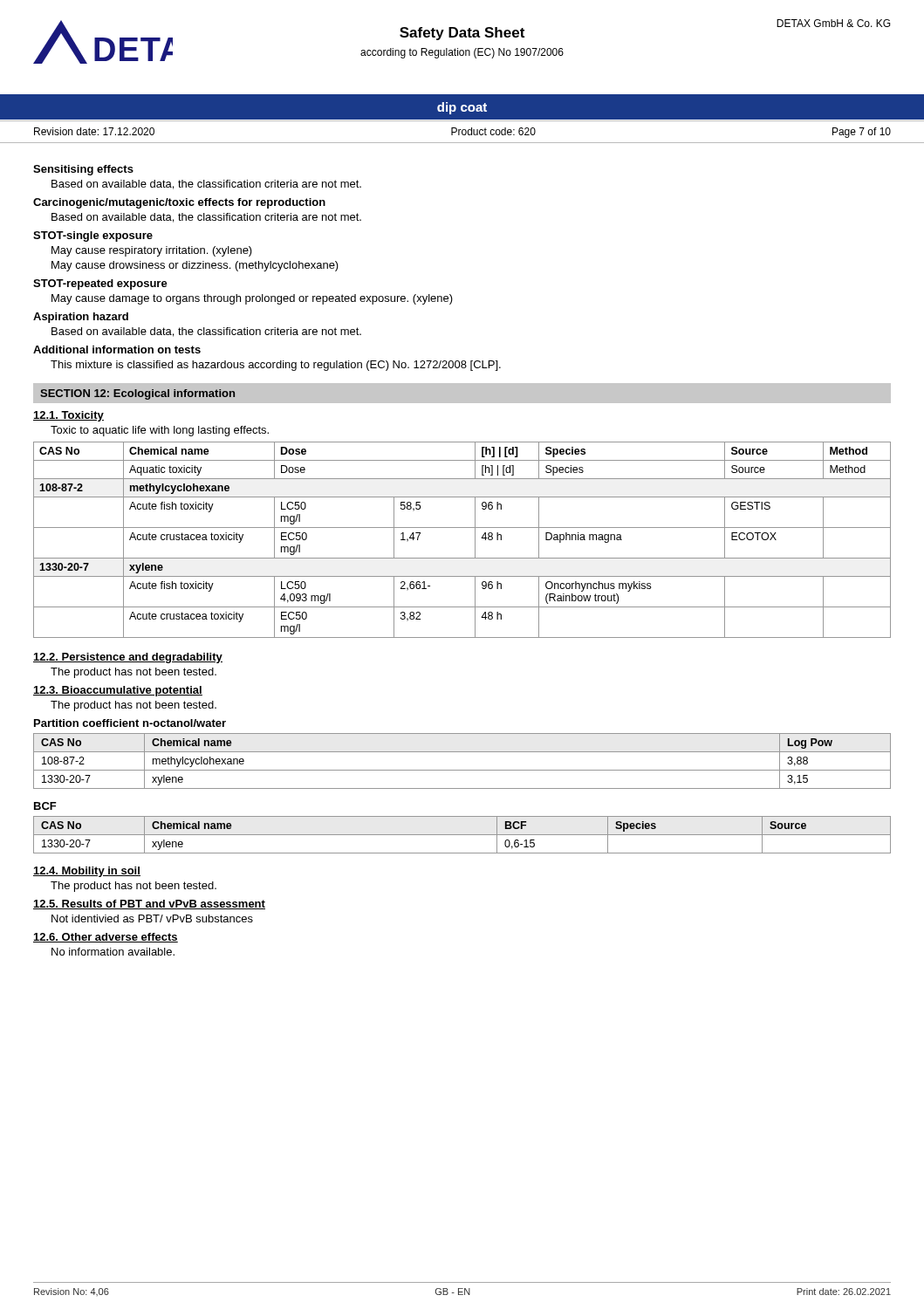The width and height of the screenshot is (924, 1309).
Task: Navigate to the text starting "May cause respiratory"
Action: coord(151,250)
